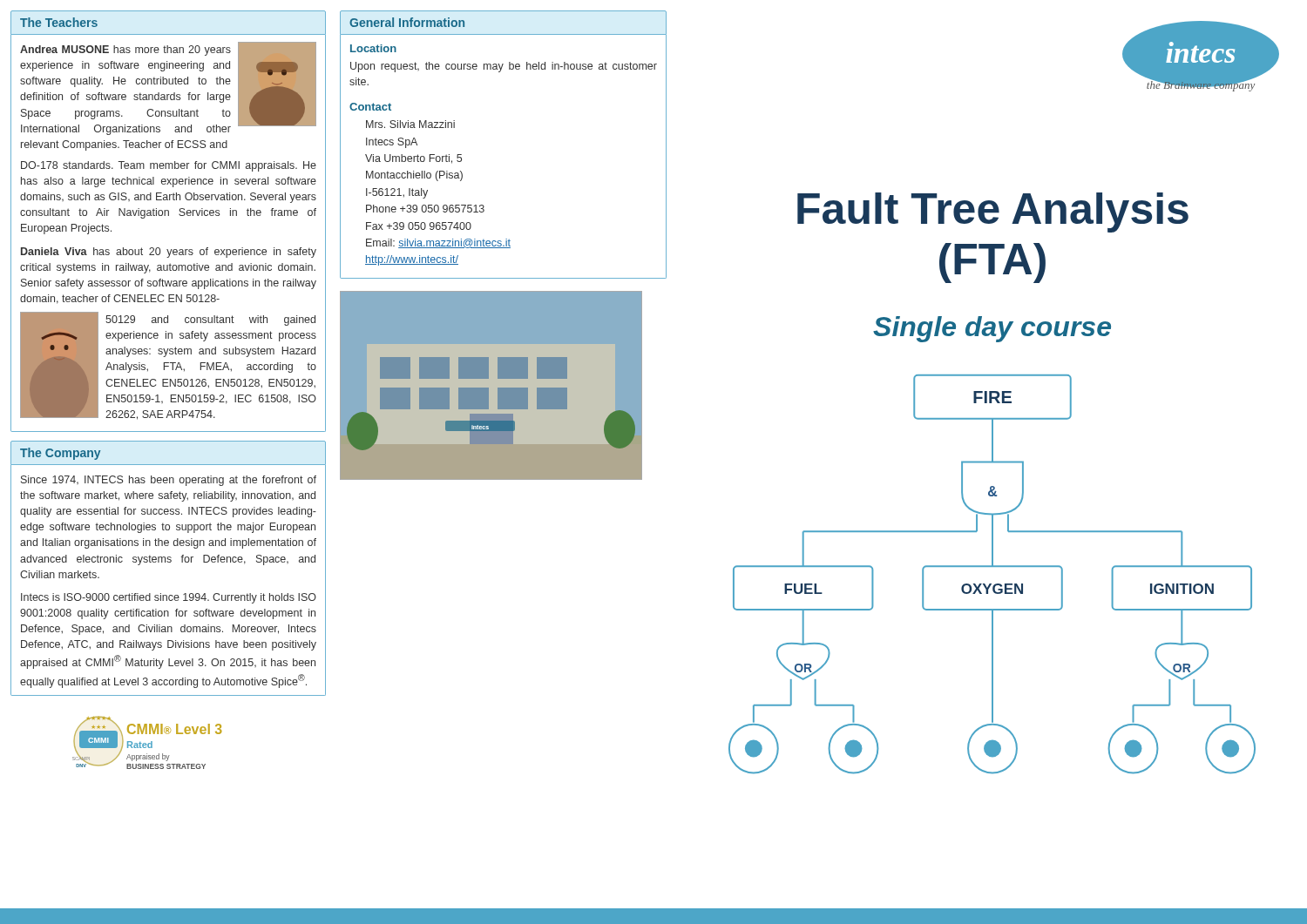This screenshot has height=924, width=1307.
Task: Find the engineering diagram
Action: click(992, 622)
